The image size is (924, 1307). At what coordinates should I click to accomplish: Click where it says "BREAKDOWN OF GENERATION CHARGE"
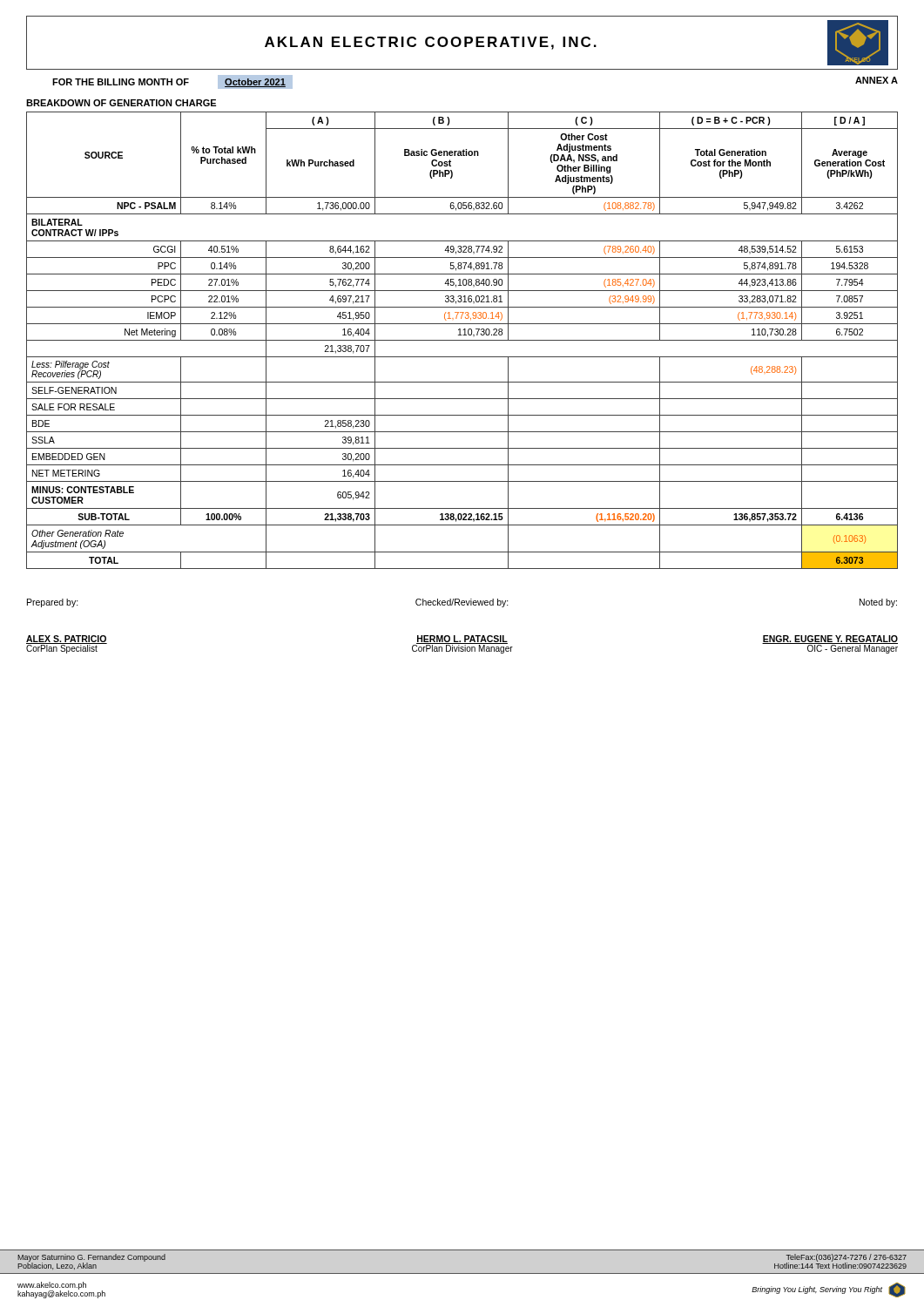[x=121, y=103]
